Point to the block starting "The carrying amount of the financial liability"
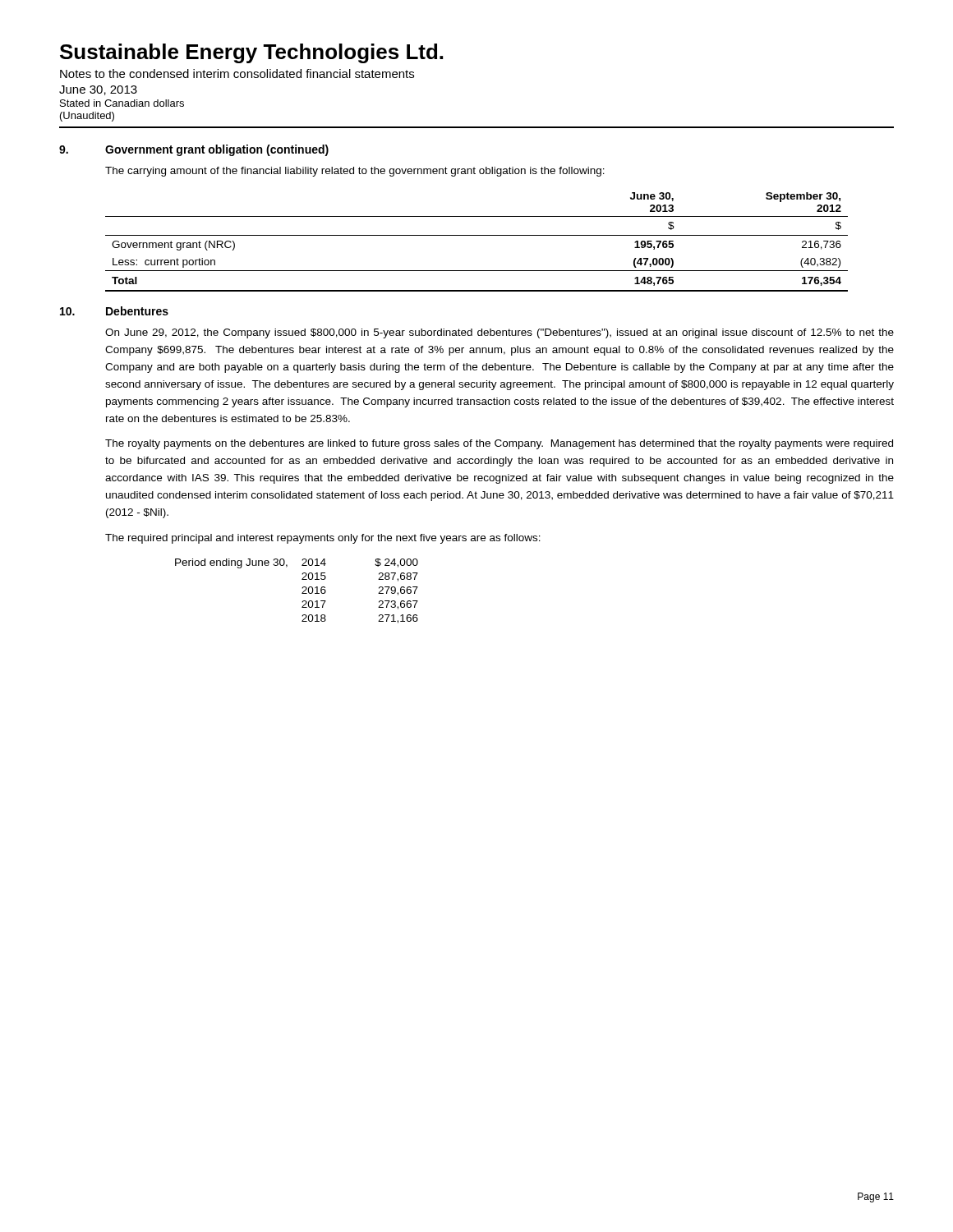Viewport: 953px width, 1232px height. [355, 170]
